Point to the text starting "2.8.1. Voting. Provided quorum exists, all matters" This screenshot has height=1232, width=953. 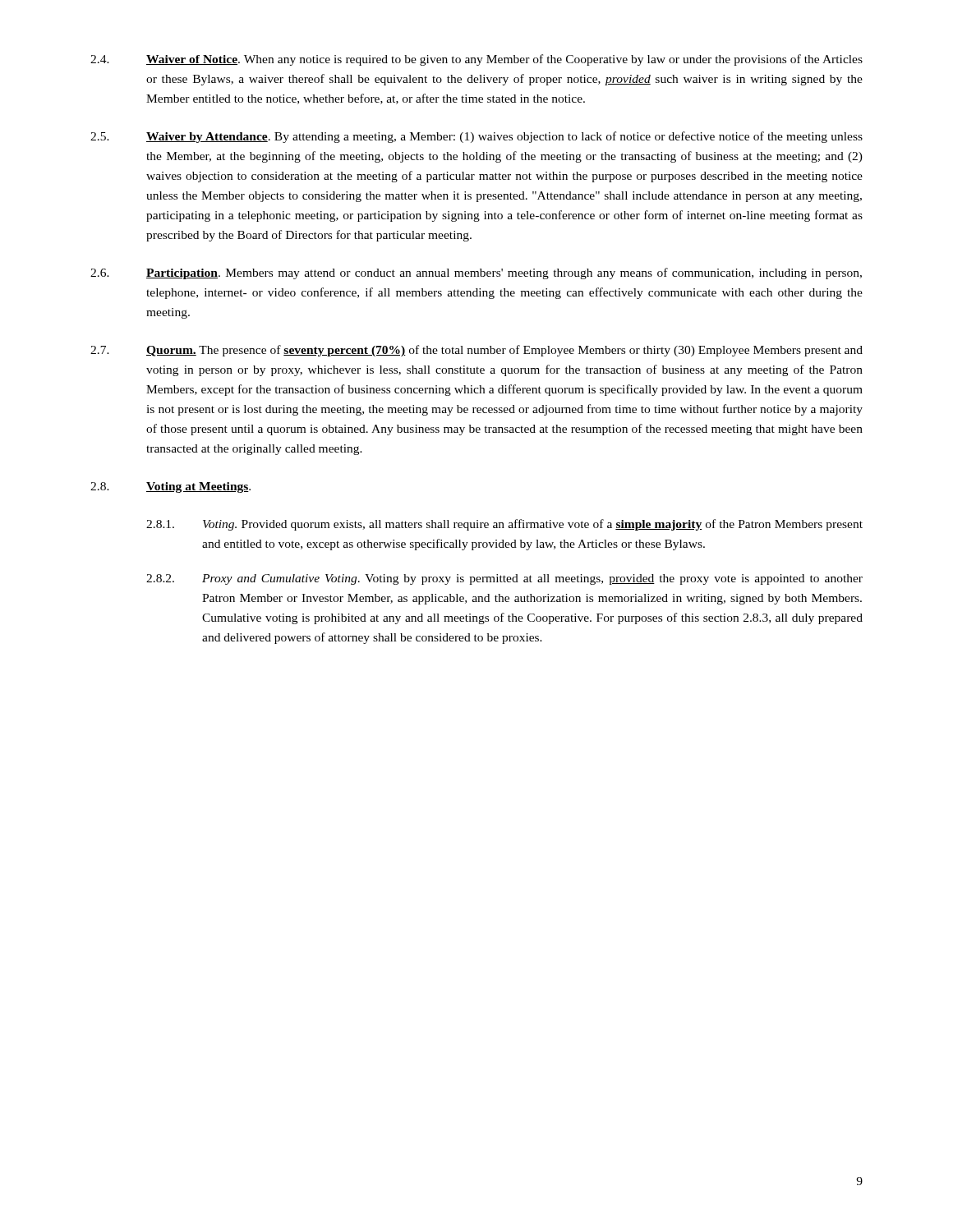coord(504,534)
